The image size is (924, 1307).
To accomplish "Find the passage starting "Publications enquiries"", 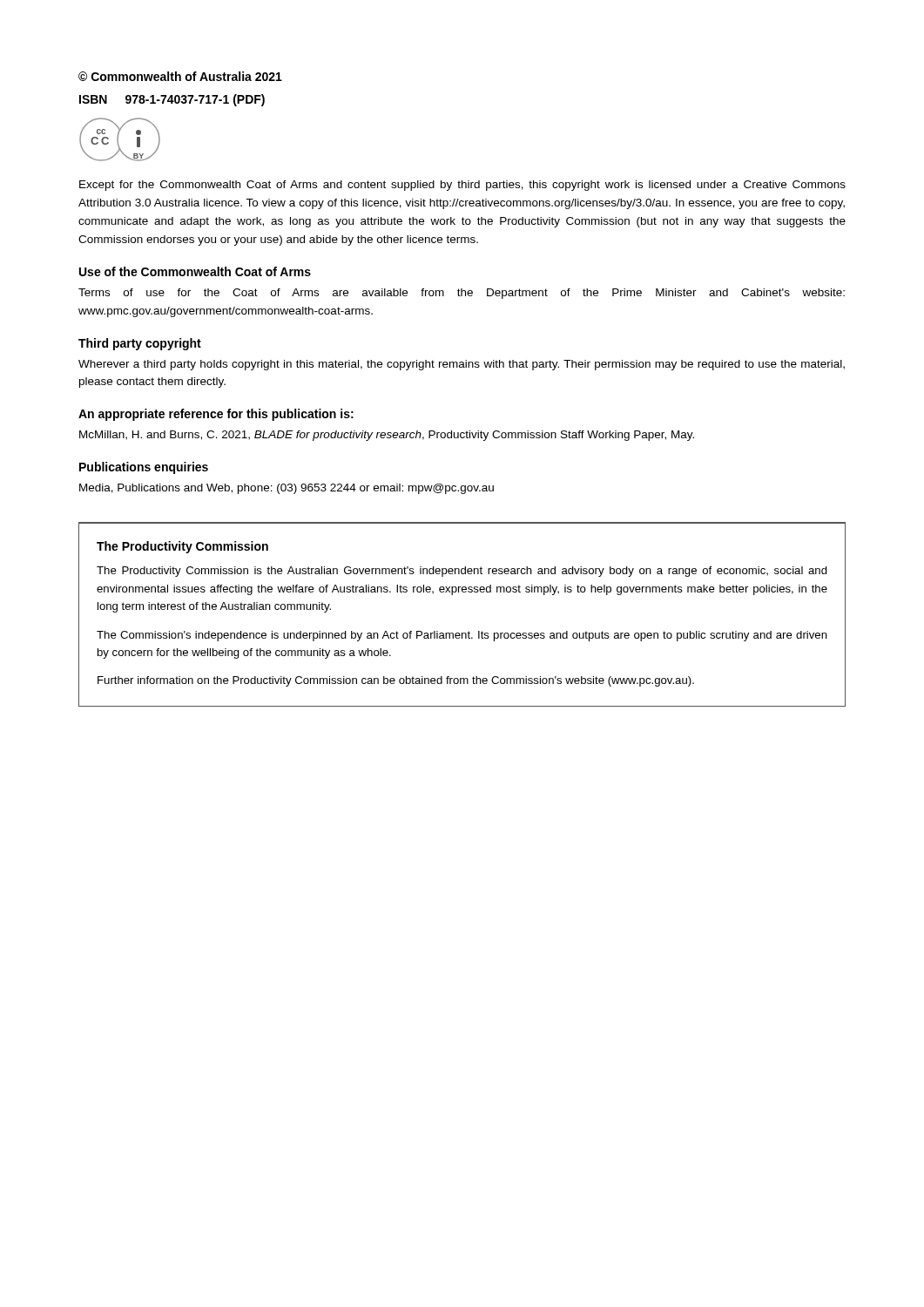I will click(x=143, y=467).
